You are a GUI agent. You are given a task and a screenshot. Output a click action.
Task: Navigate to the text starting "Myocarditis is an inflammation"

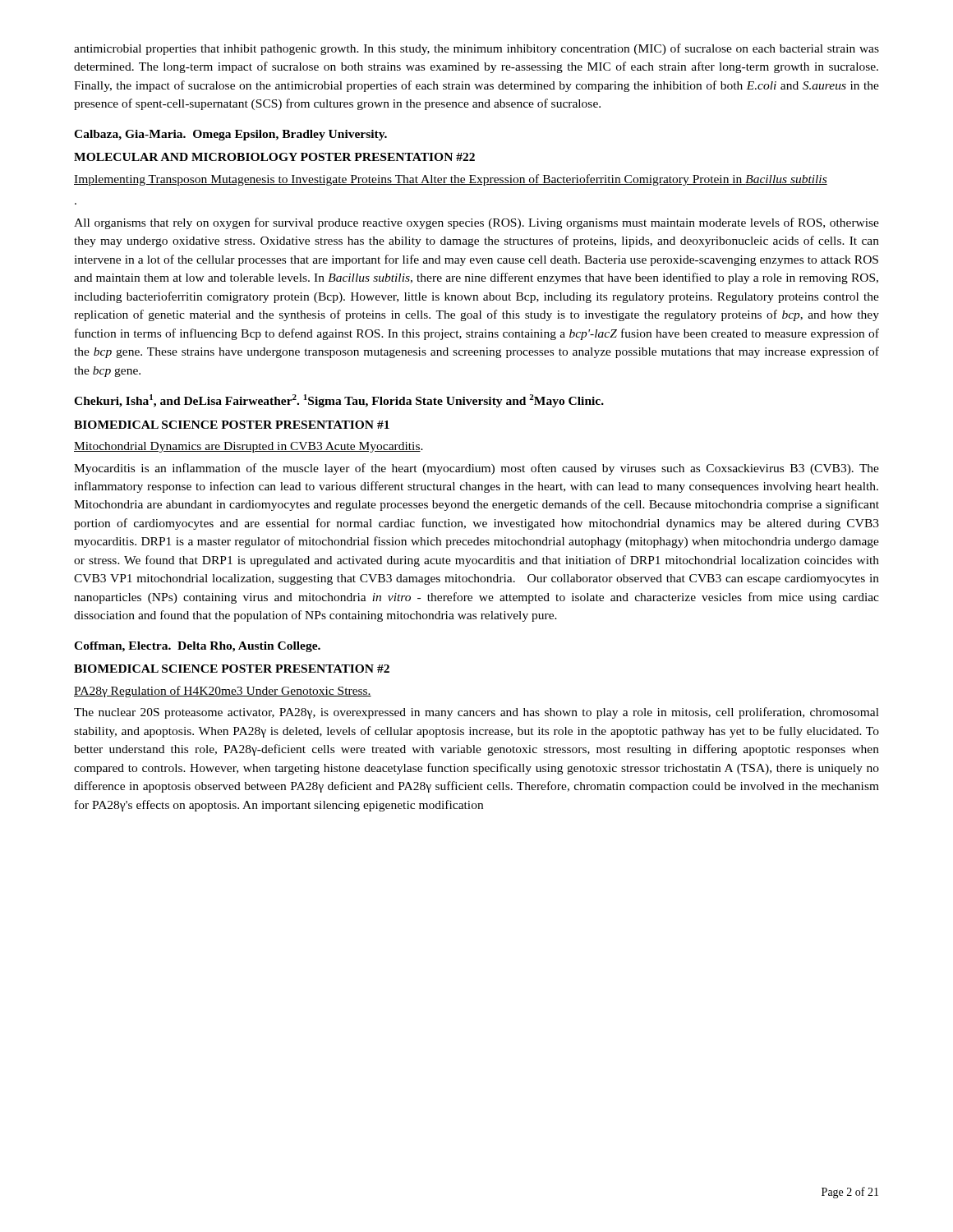tap(476, 541)
